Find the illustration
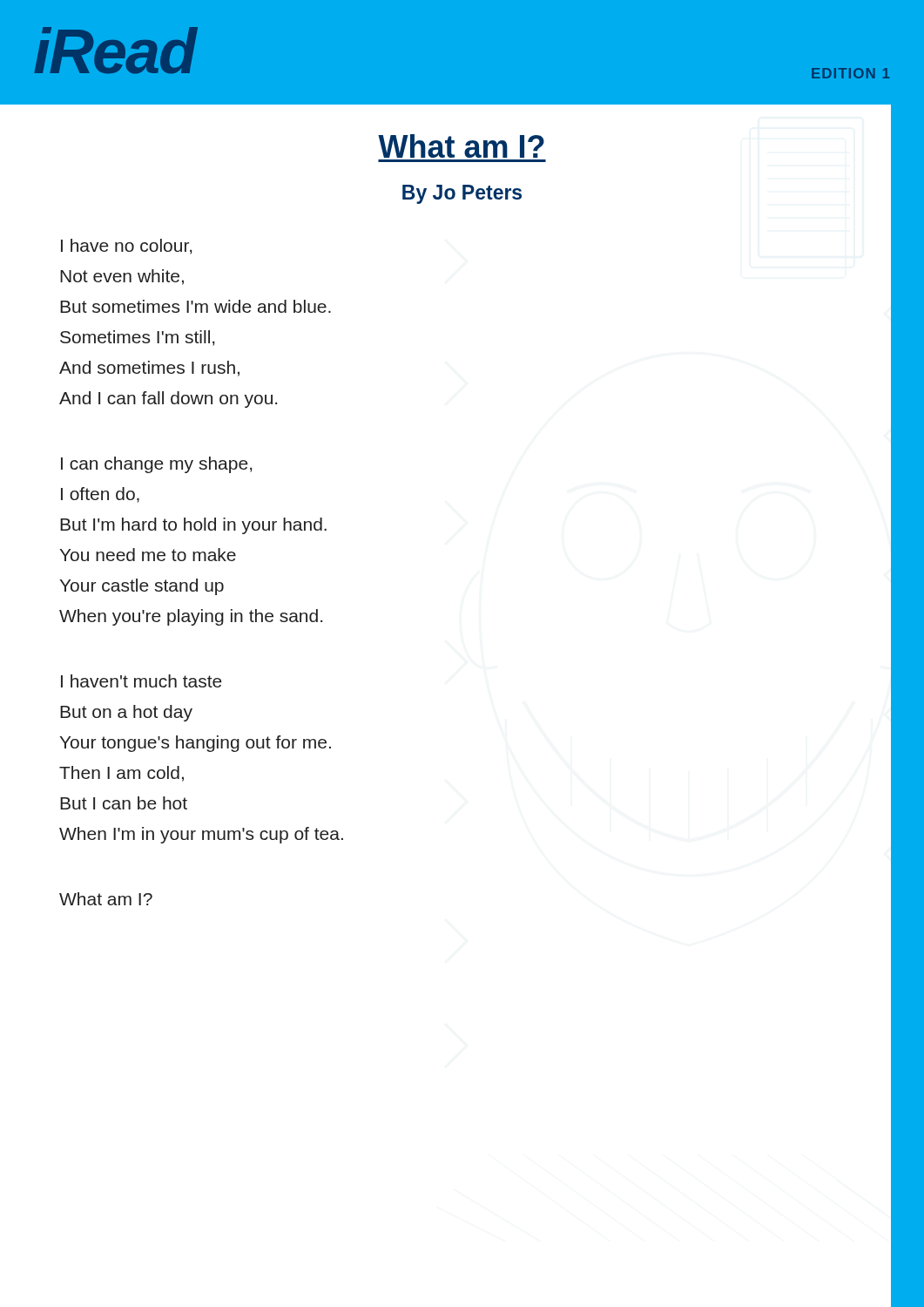Viewport: 924px width, 1307px height. point(680,675)
